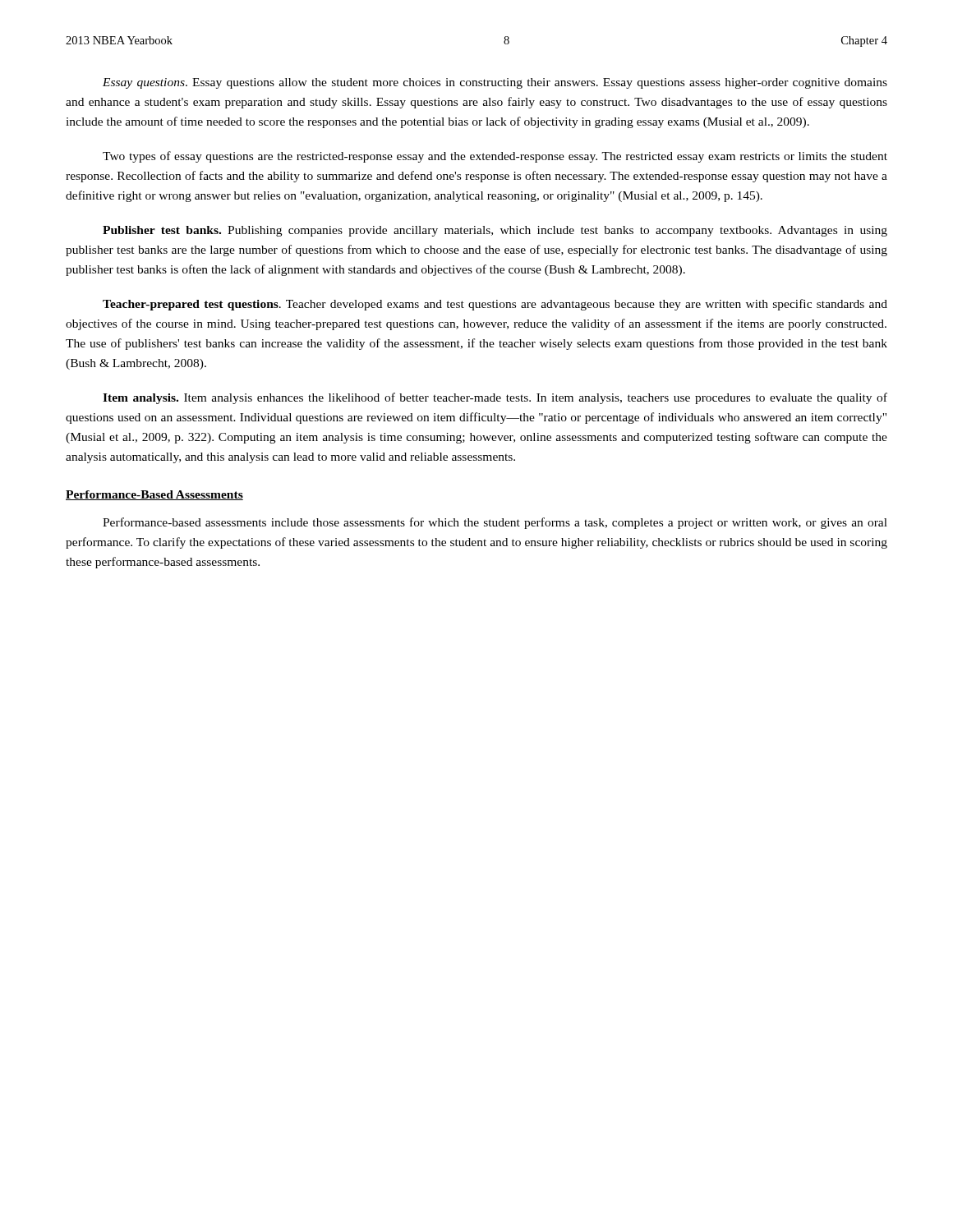The width and height of the screenshot is (953, 1232).
Task: Click on the text block that reads "Teacher-prepared test questions. Teacher developed exams and"
Action: (x=476, y=333)
